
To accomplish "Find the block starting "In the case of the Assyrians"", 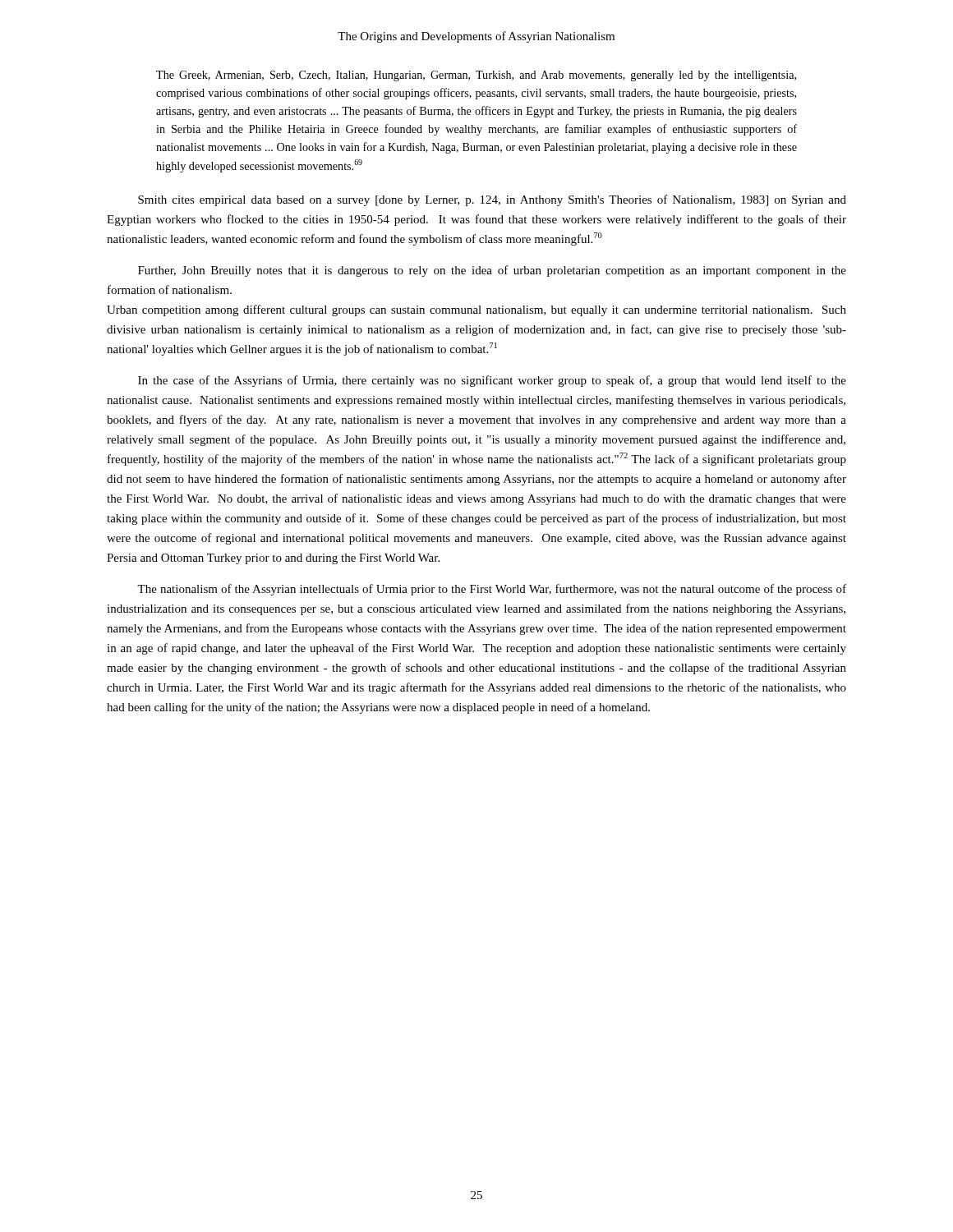I will (476, 469).
